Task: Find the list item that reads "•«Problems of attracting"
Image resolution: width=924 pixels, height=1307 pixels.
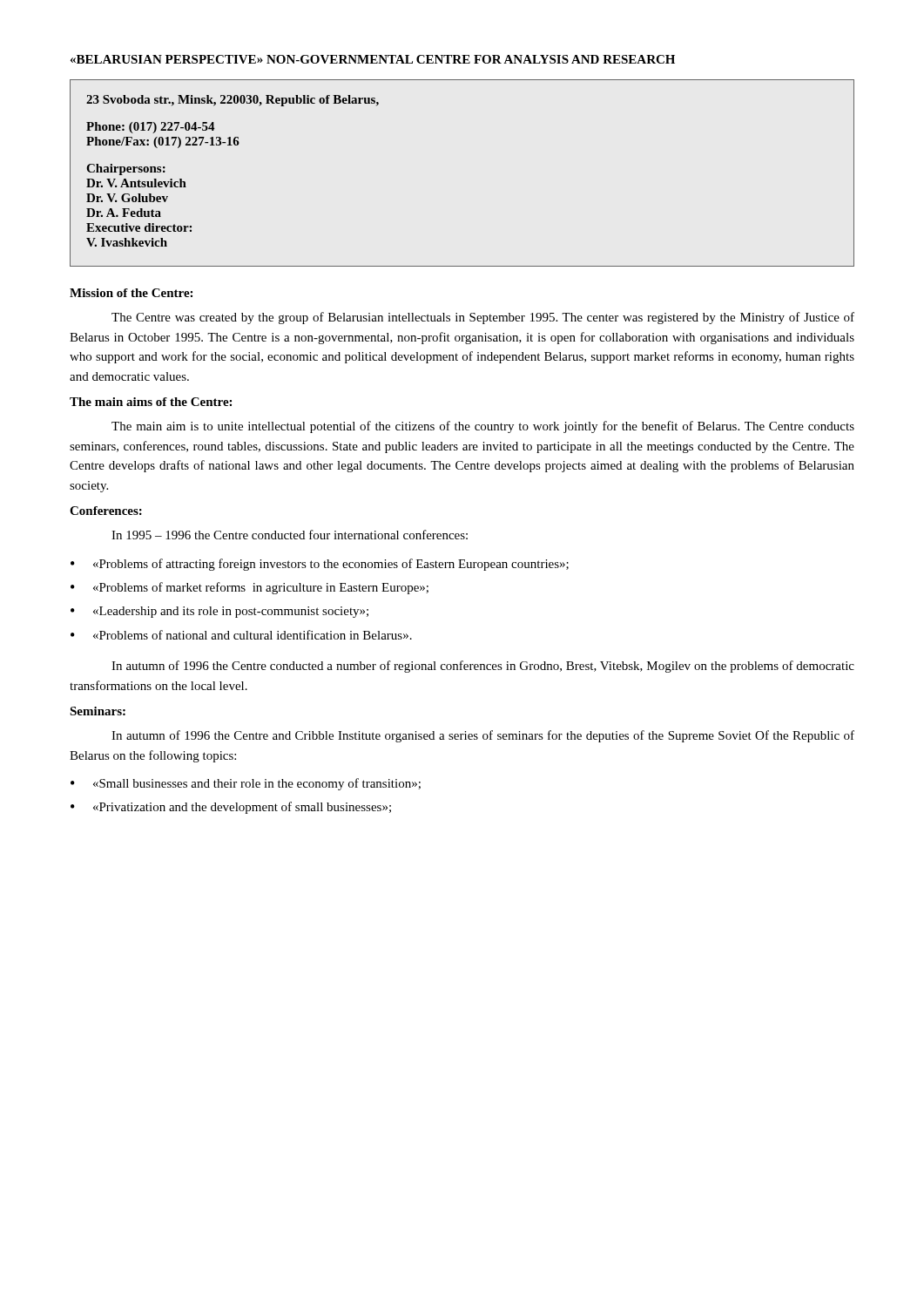Action: click(x=320, y=564)
